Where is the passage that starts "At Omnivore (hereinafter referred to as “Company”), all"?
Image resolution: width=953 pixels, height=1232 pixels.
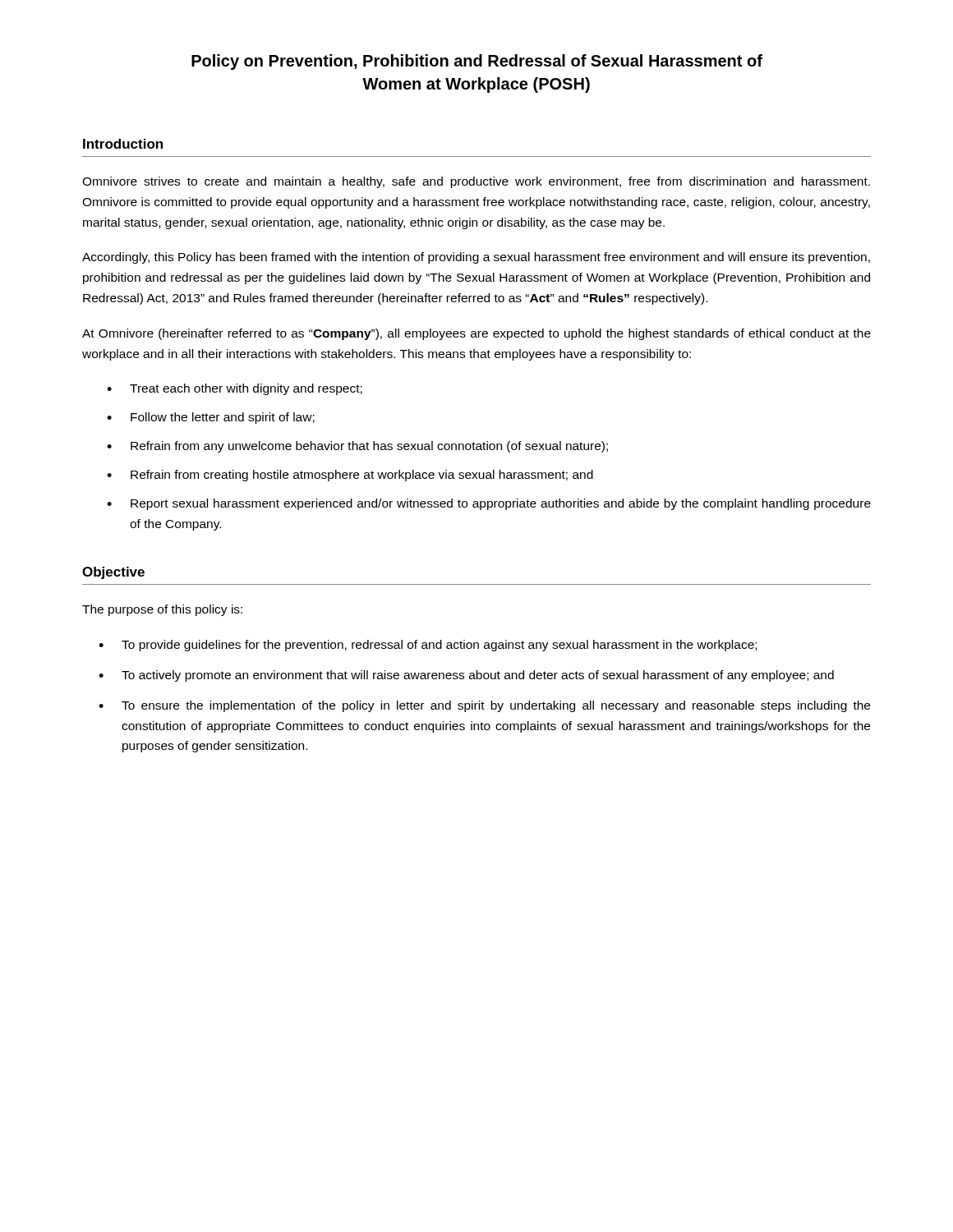click(x=476, y=343)
